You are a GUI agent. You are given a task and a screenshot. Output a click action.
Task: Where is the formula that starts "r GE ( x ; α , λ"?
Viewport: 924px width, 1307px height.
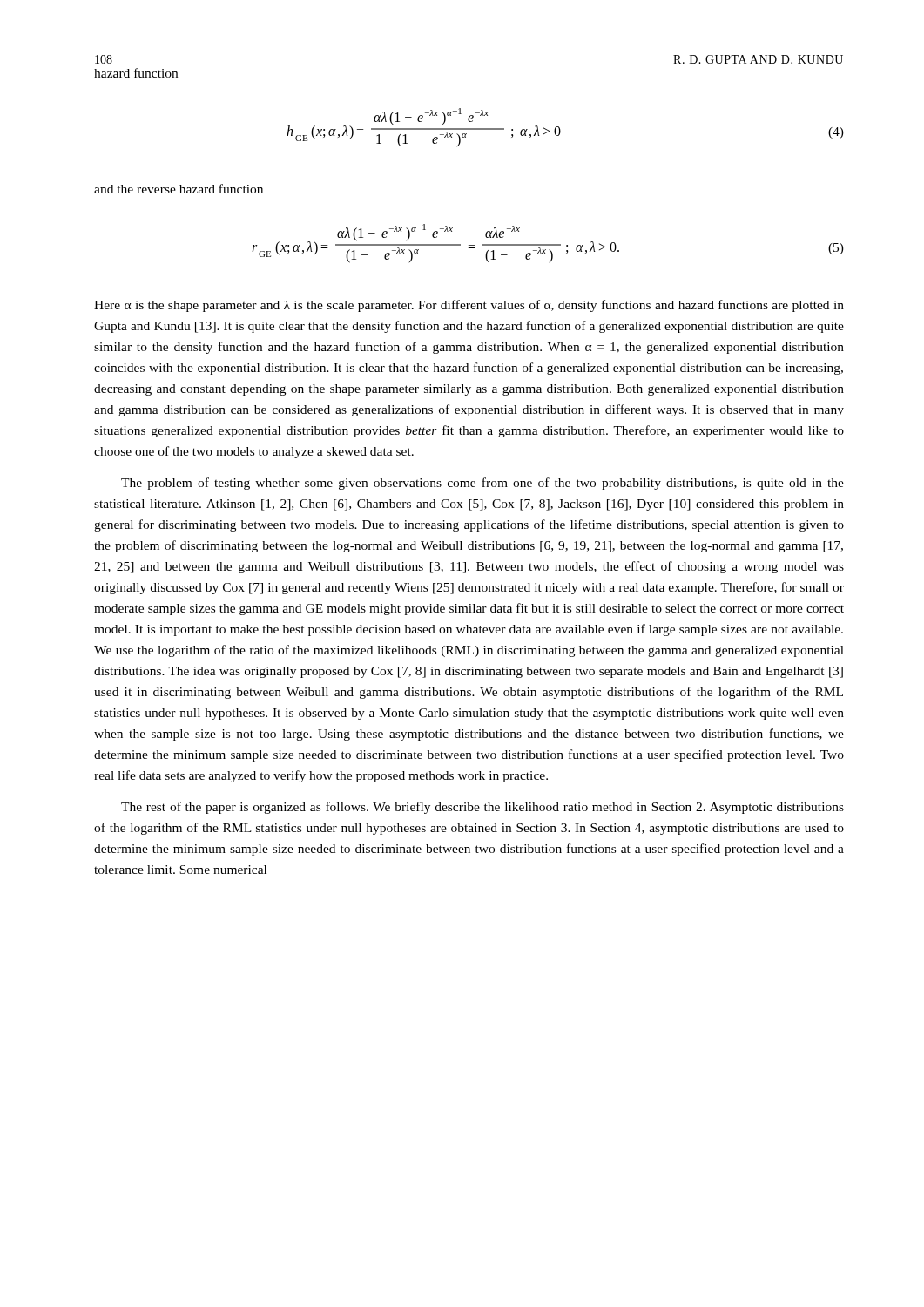coord(469,247)
